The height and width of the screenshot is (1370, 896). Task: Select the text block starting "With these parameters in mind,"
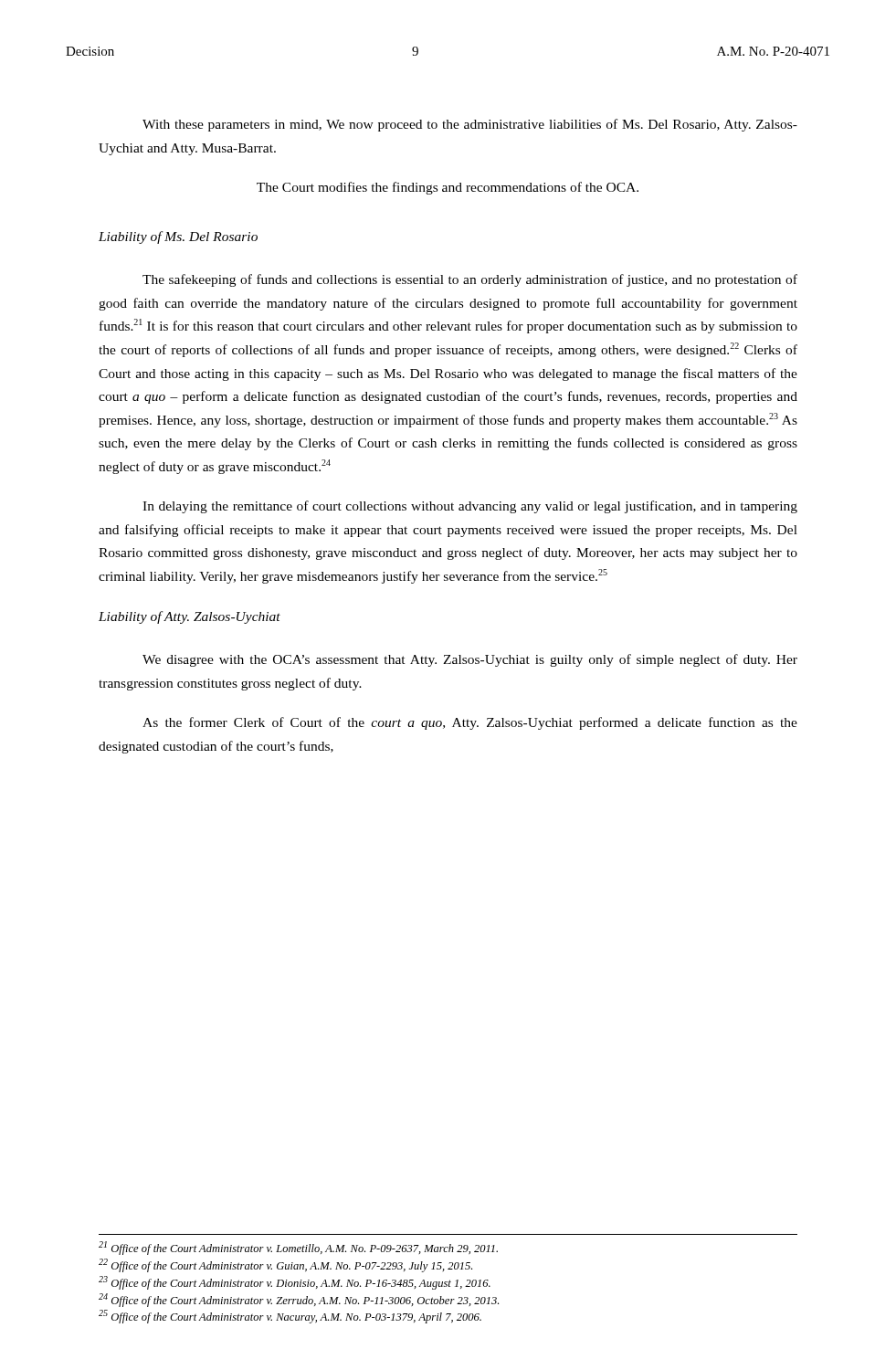click(x=448, y=135)
